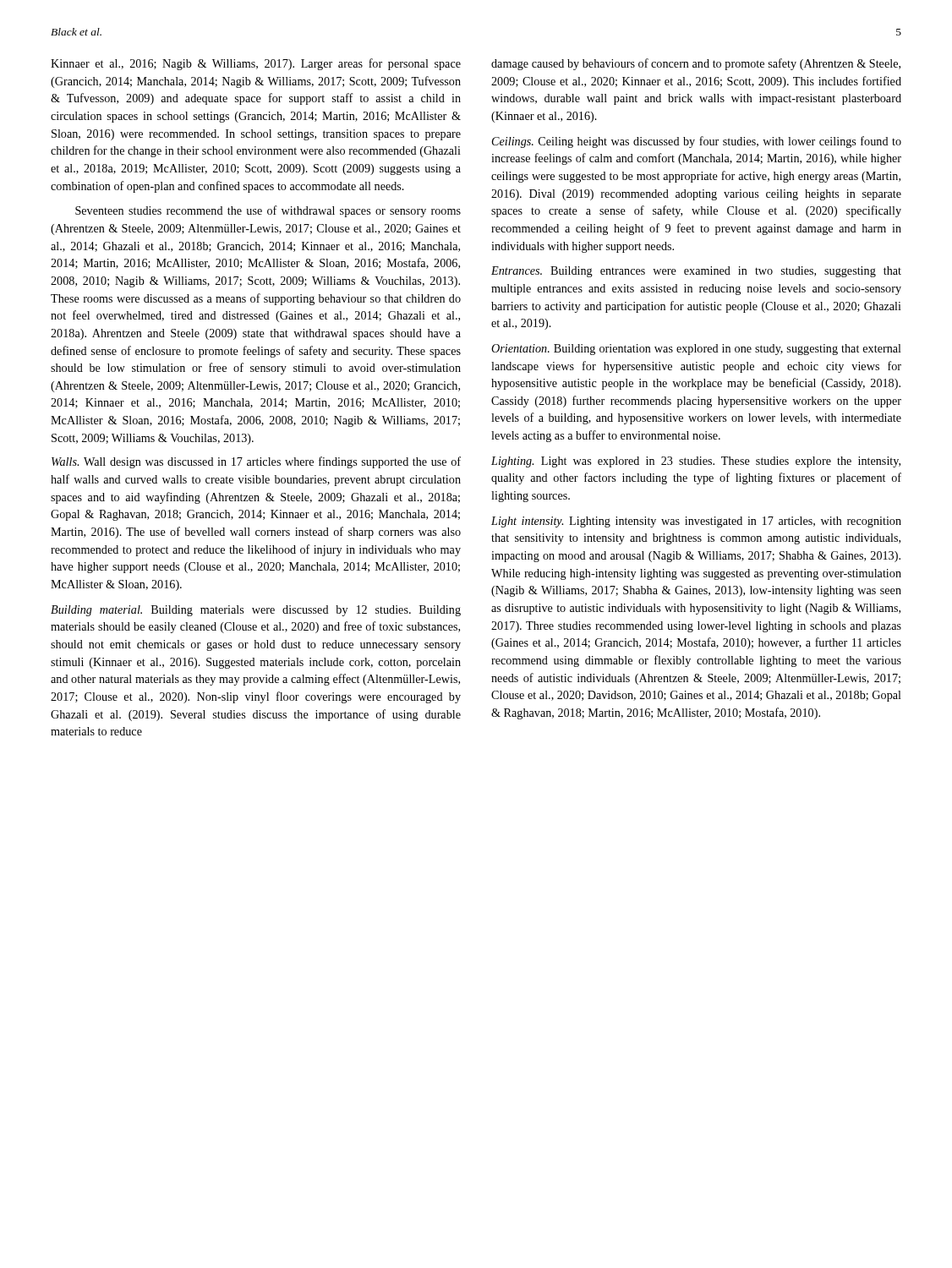The height and width of the screenshot is (1268, 952).
Task: Find the text block containing "Lighting. Light was"
Action: pos(696,478)
